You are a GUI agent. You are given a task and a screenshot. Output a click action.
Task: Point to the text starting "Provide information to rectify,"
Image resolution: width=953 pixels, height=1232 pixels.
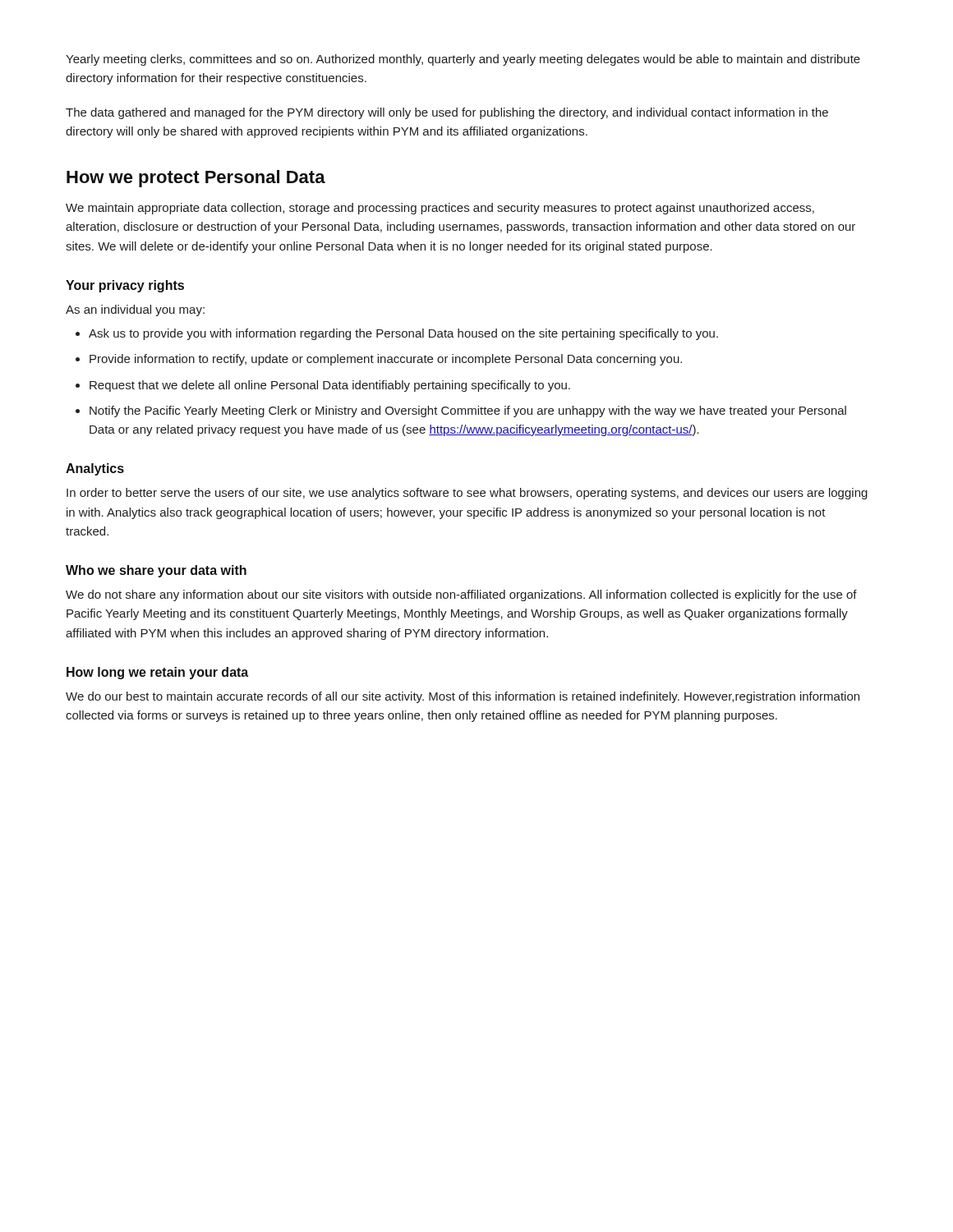(386, 359)
